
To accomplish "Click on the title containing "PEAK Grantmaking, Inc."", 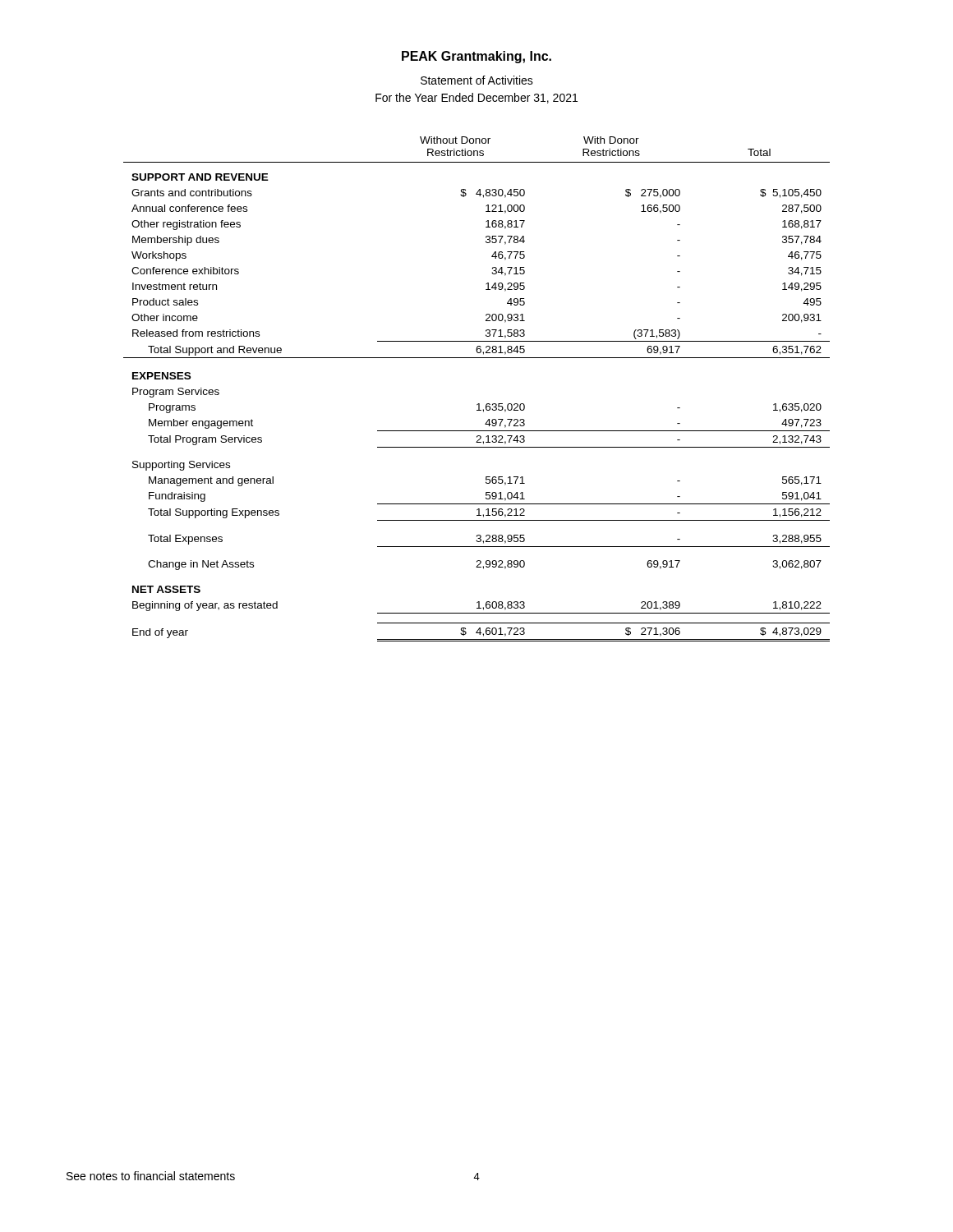I will tap(476, 56).
